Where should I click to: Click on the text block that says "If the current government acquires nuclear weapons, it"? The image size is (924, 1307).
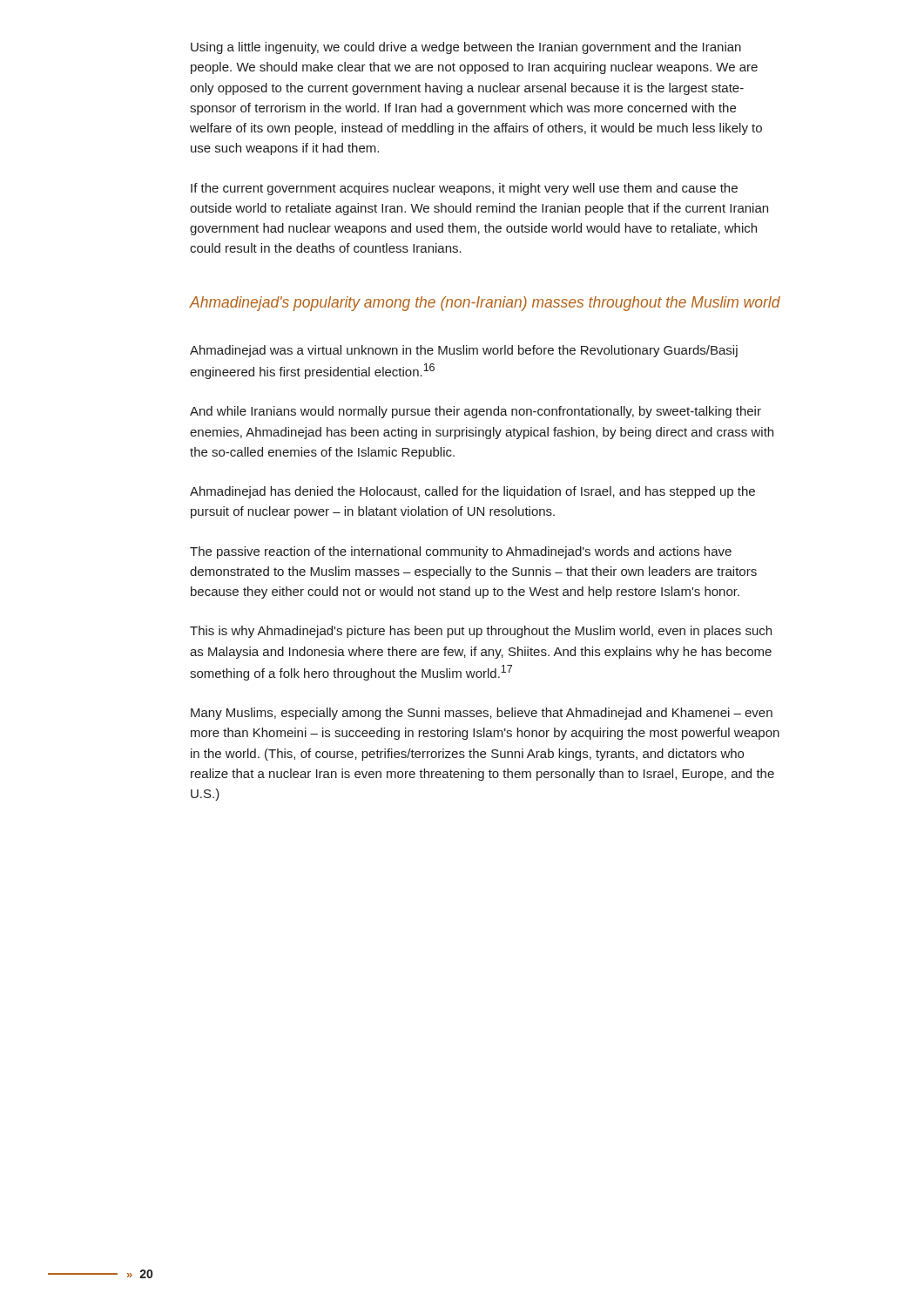(x=480, y=218)
